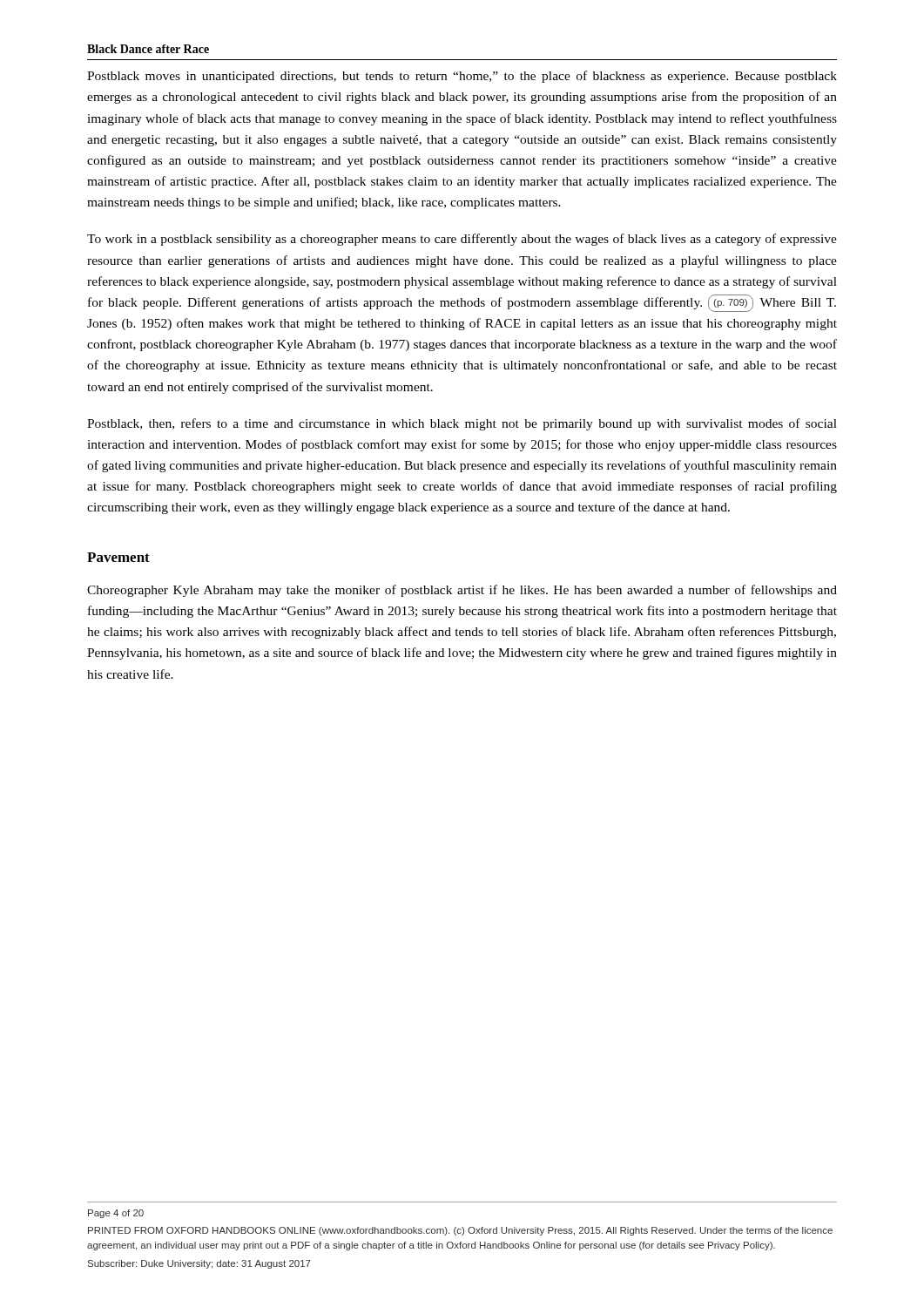Click the passage that begins "Postblack moves in unanticipated directions, but"
Image resolution: width=924 pixels, height=1307 pixels.
click(462, 139)
